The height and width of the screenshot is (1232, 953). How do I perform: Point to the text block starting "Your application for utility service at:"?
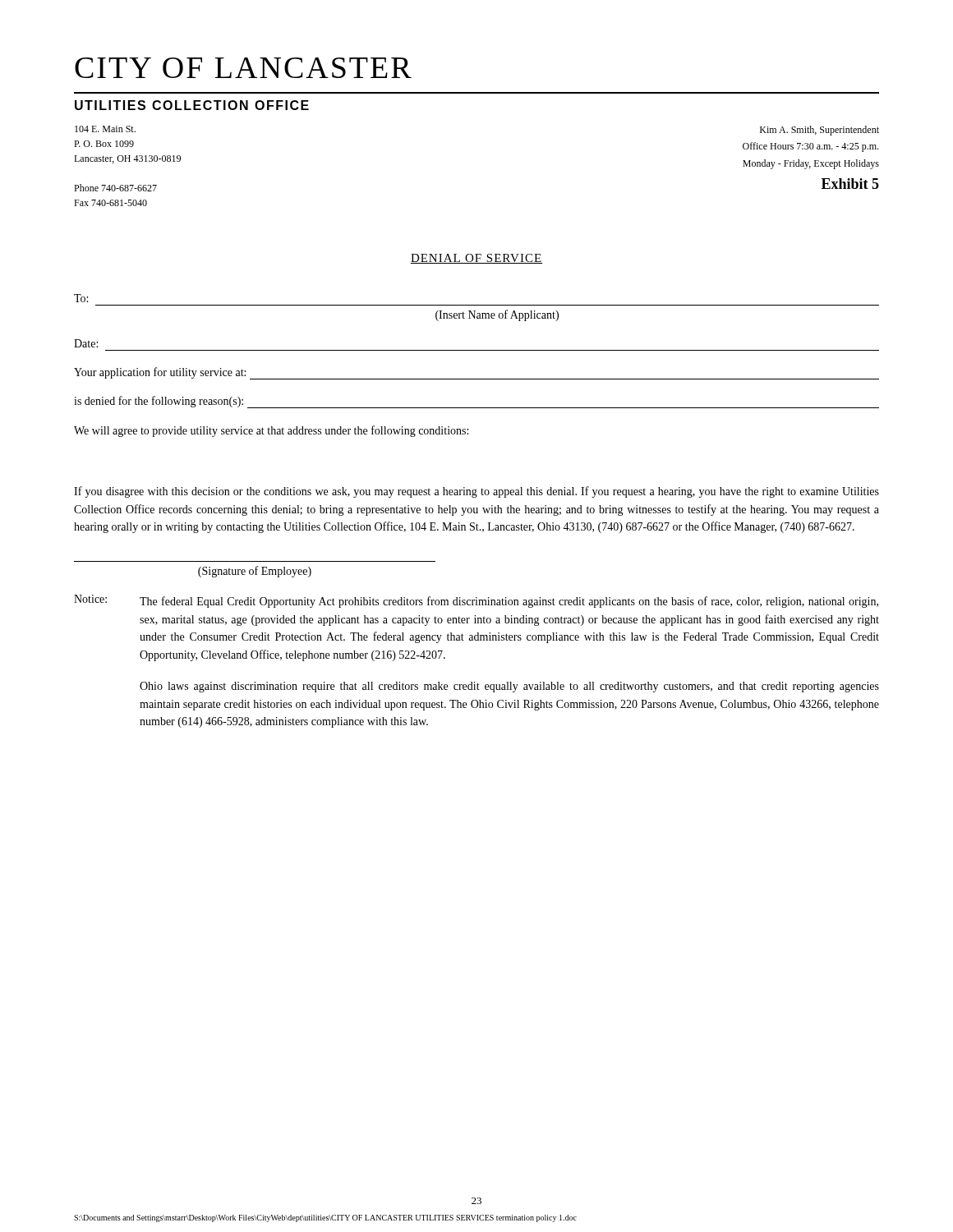point(476,372)
